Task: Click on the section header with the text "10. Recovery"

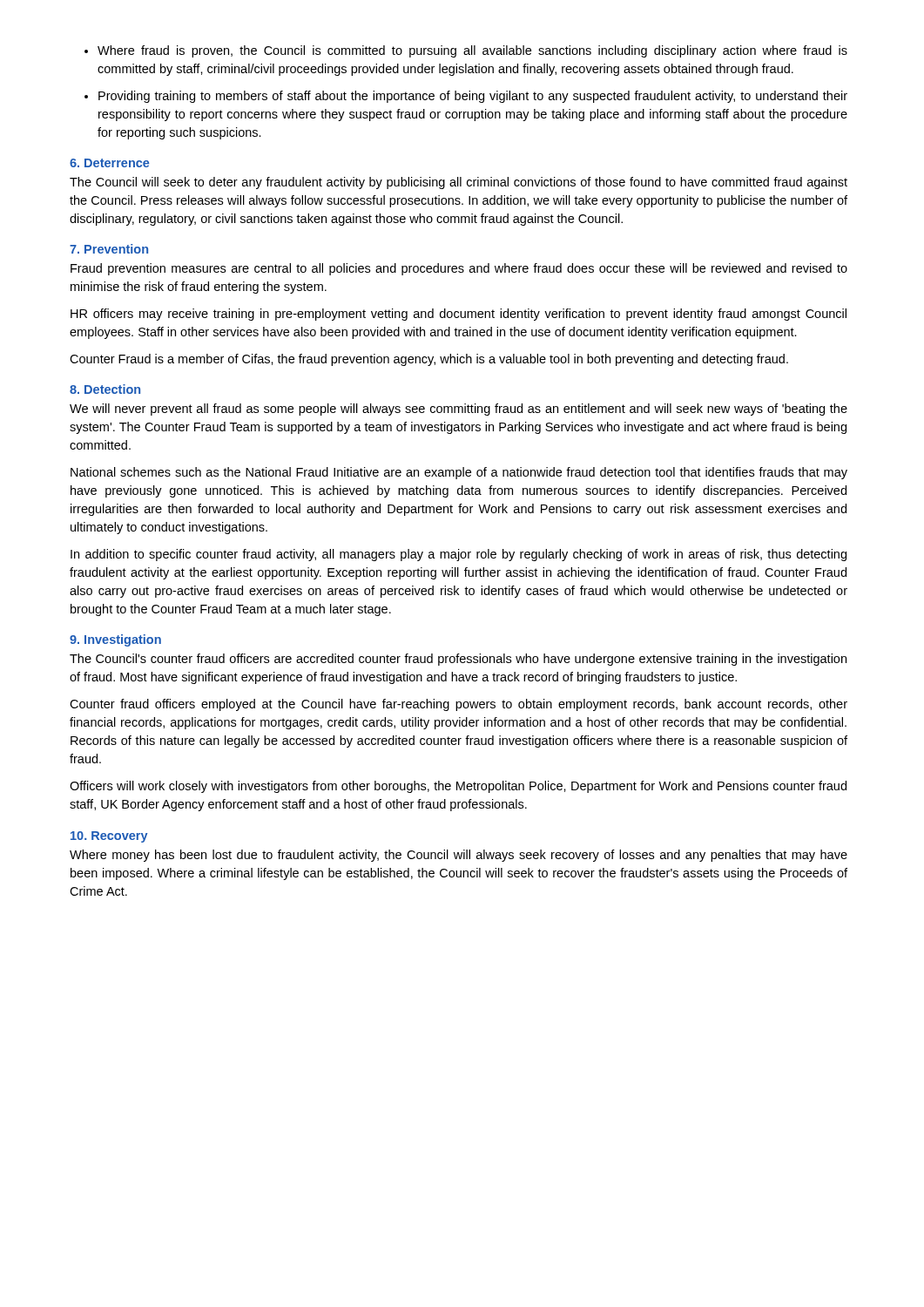Action: click(x=109, y=835)
